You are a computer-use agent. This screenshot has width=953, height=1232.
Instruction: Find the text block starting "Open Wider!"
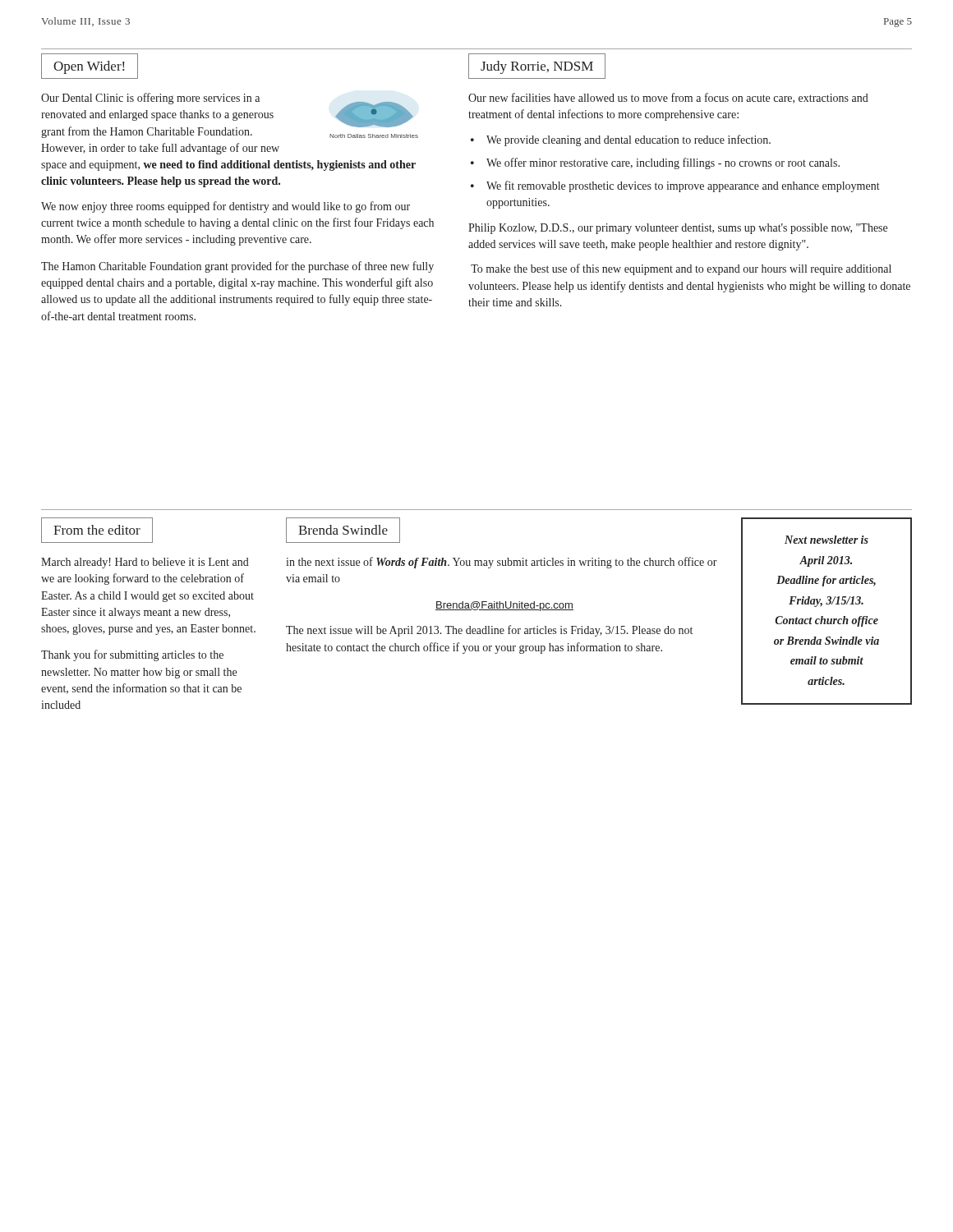click(90, 66)
